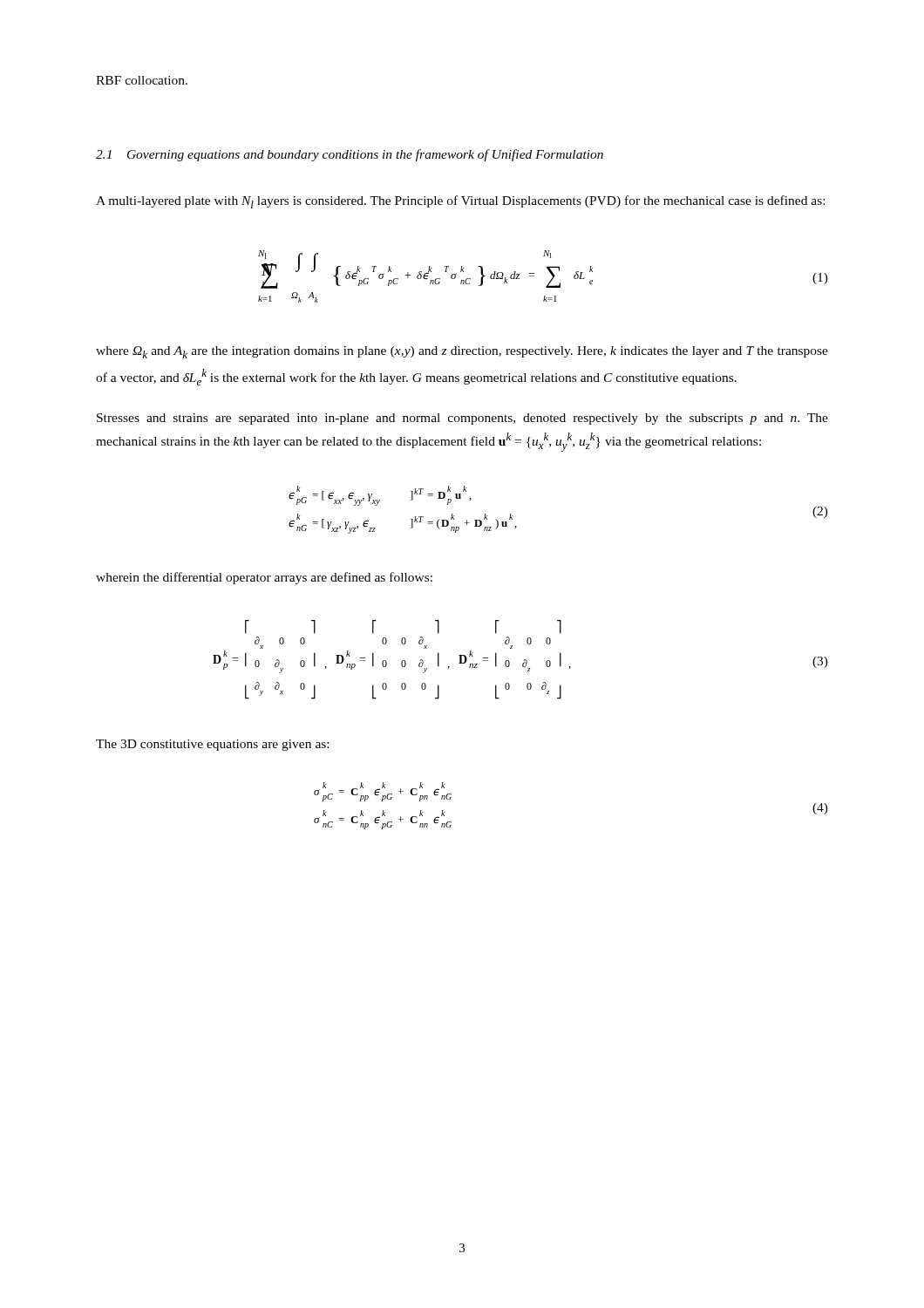Screen dimensions: 1308x924
Task: Click on the text block containing "Stresses and strains are separated into in-plane"
Action: pos(462,431)
